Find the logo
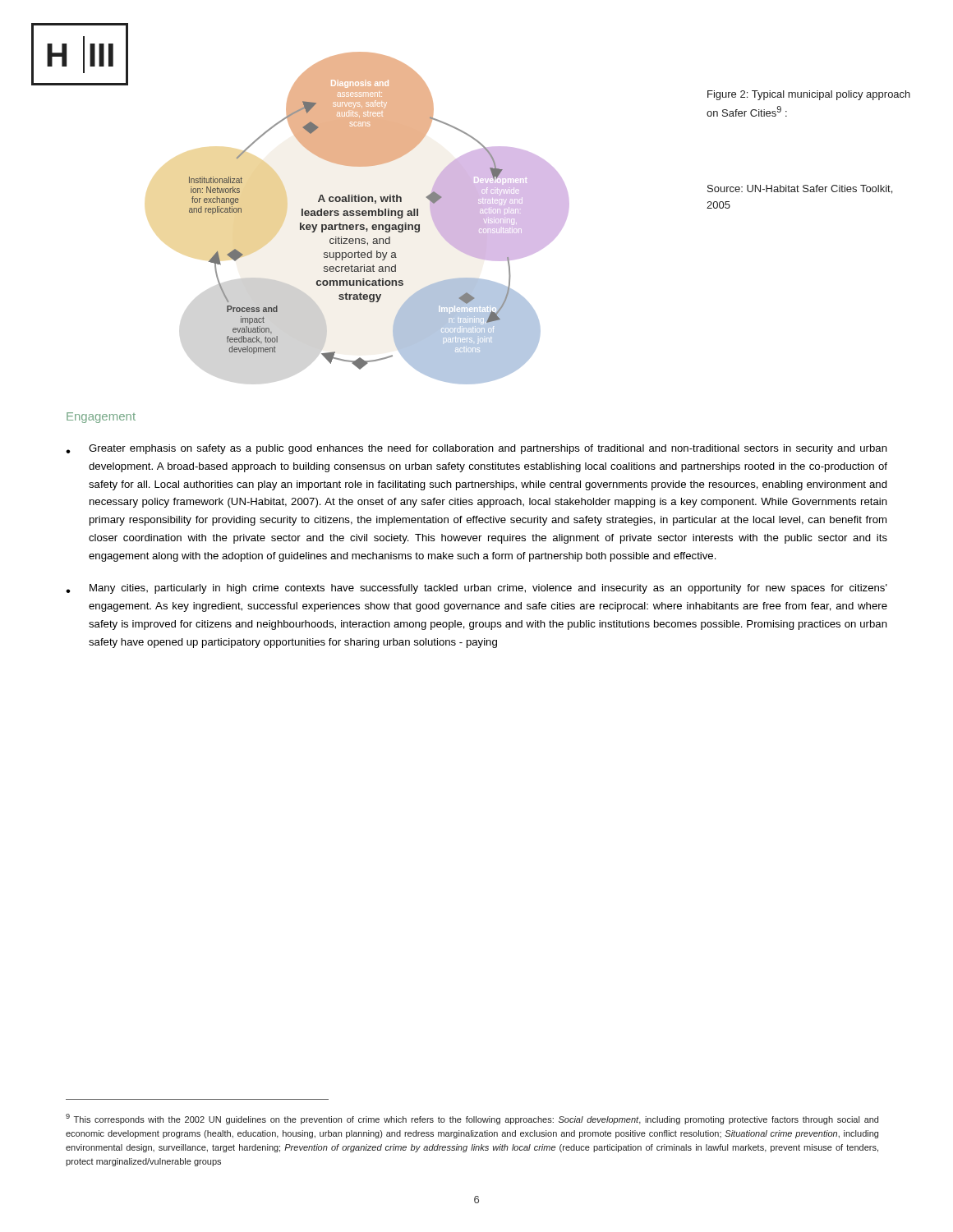953x1232 pixels. tap(80, 54)
